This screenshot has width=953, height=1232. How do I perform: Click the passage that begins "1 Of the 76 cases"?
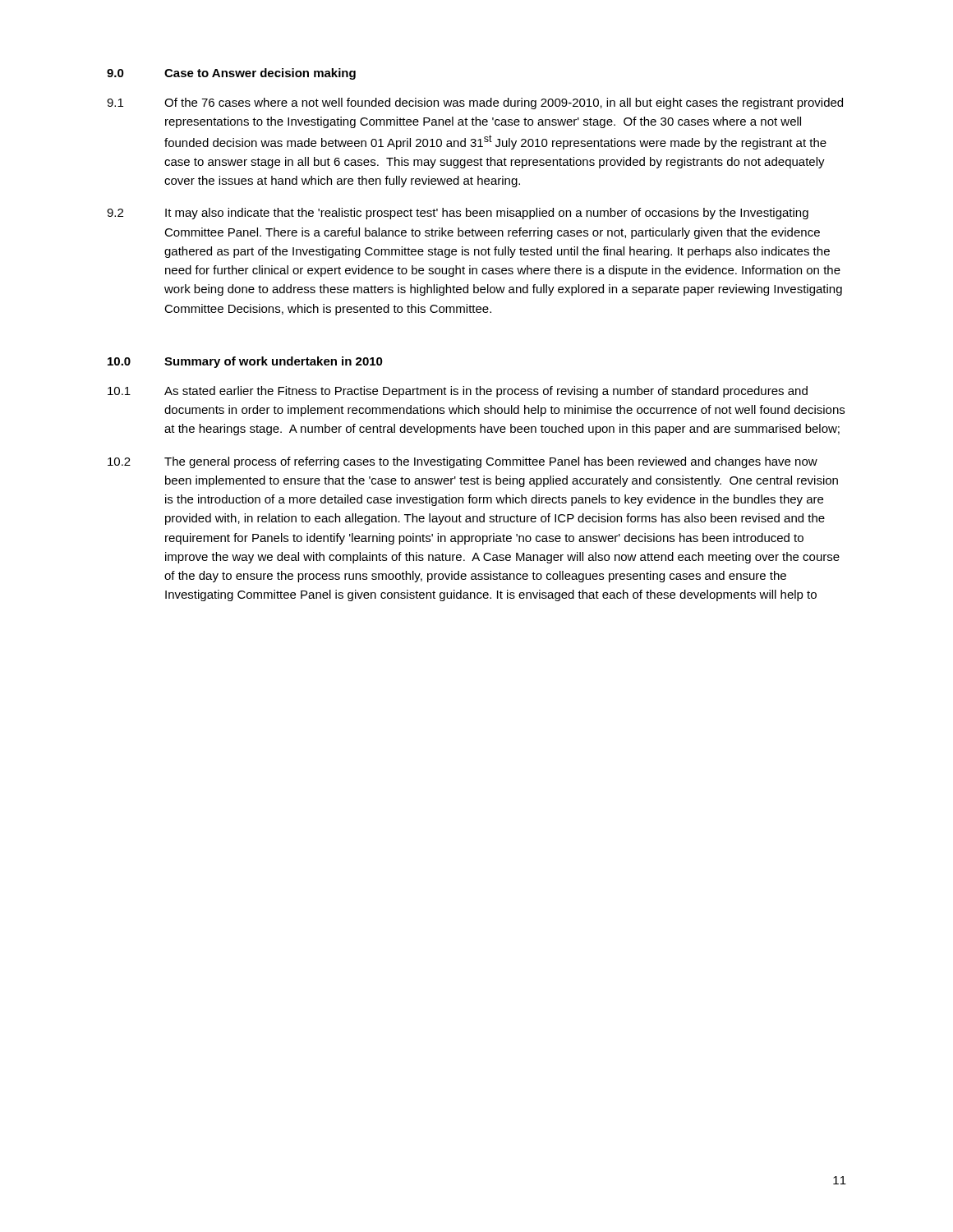[x=476, y=141]
